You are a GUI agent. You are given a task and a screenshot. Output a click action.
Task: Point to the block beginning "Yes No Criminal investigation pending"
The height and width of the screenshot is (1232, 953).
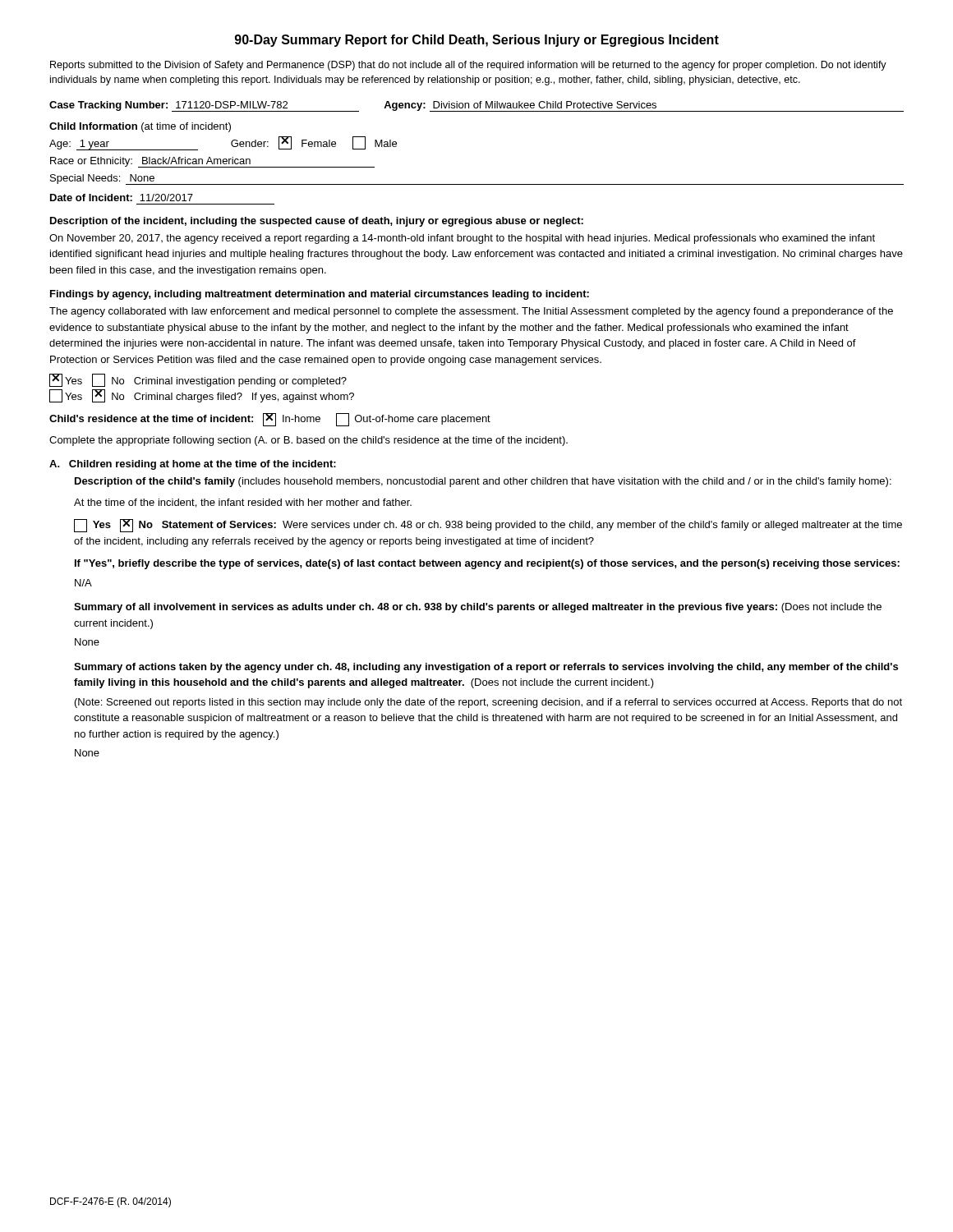tap(198, 380)
